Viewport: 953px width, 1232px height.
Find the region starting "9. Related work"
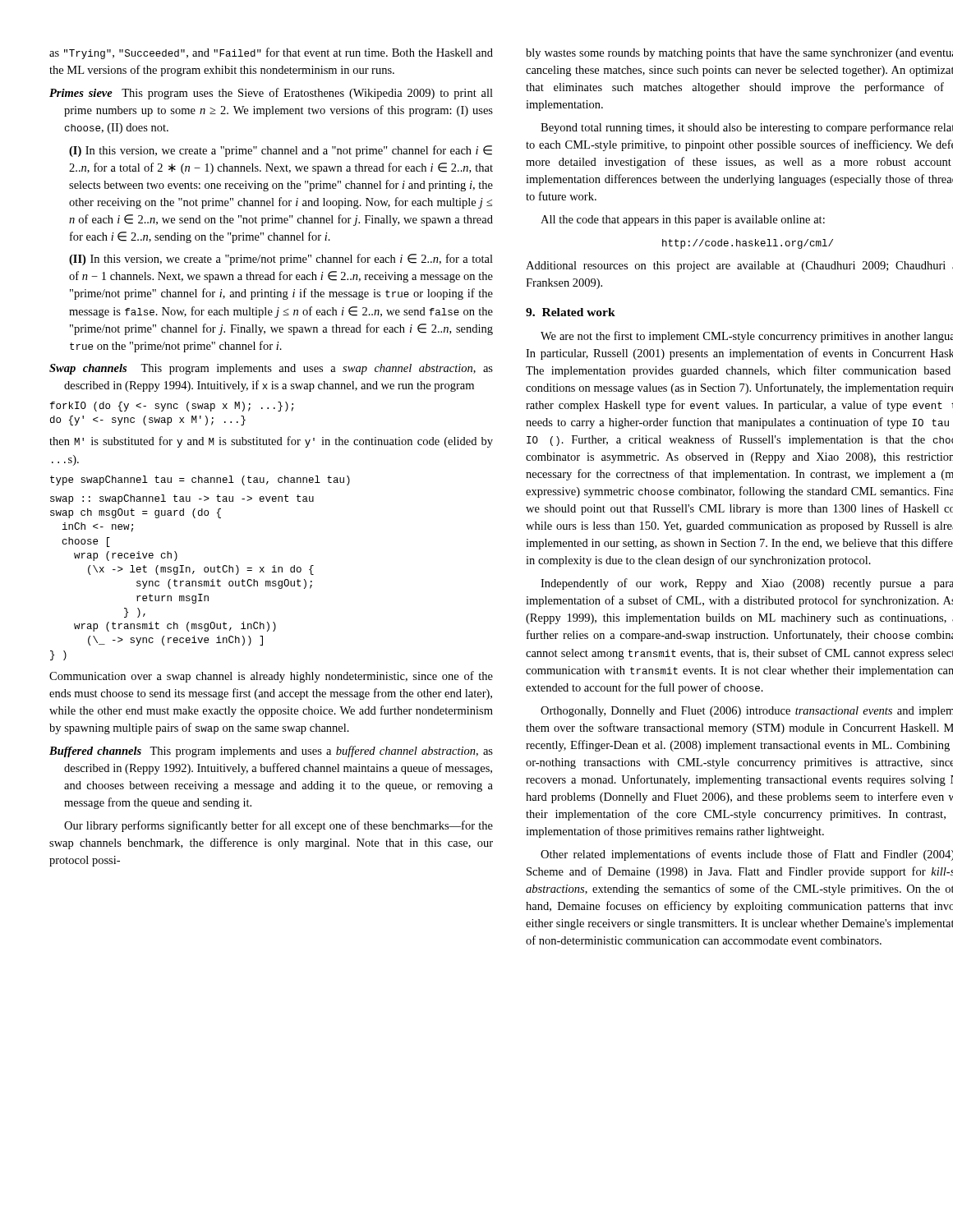(571, 312)
